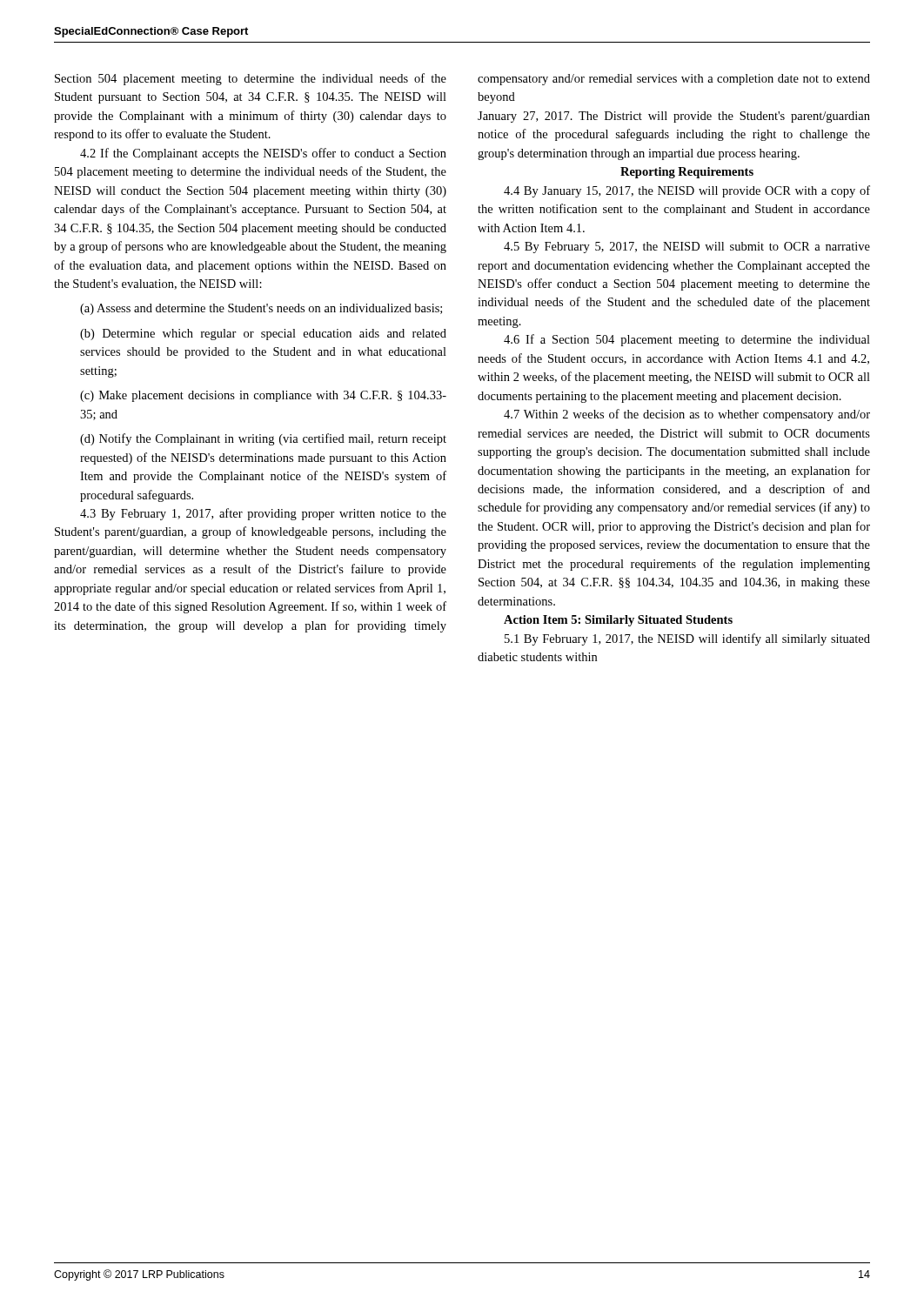This screenshot has width=924, height=1305.
Task: Click on the text block that says "Section 504 placement"
Action: click(x=250, y=107)
